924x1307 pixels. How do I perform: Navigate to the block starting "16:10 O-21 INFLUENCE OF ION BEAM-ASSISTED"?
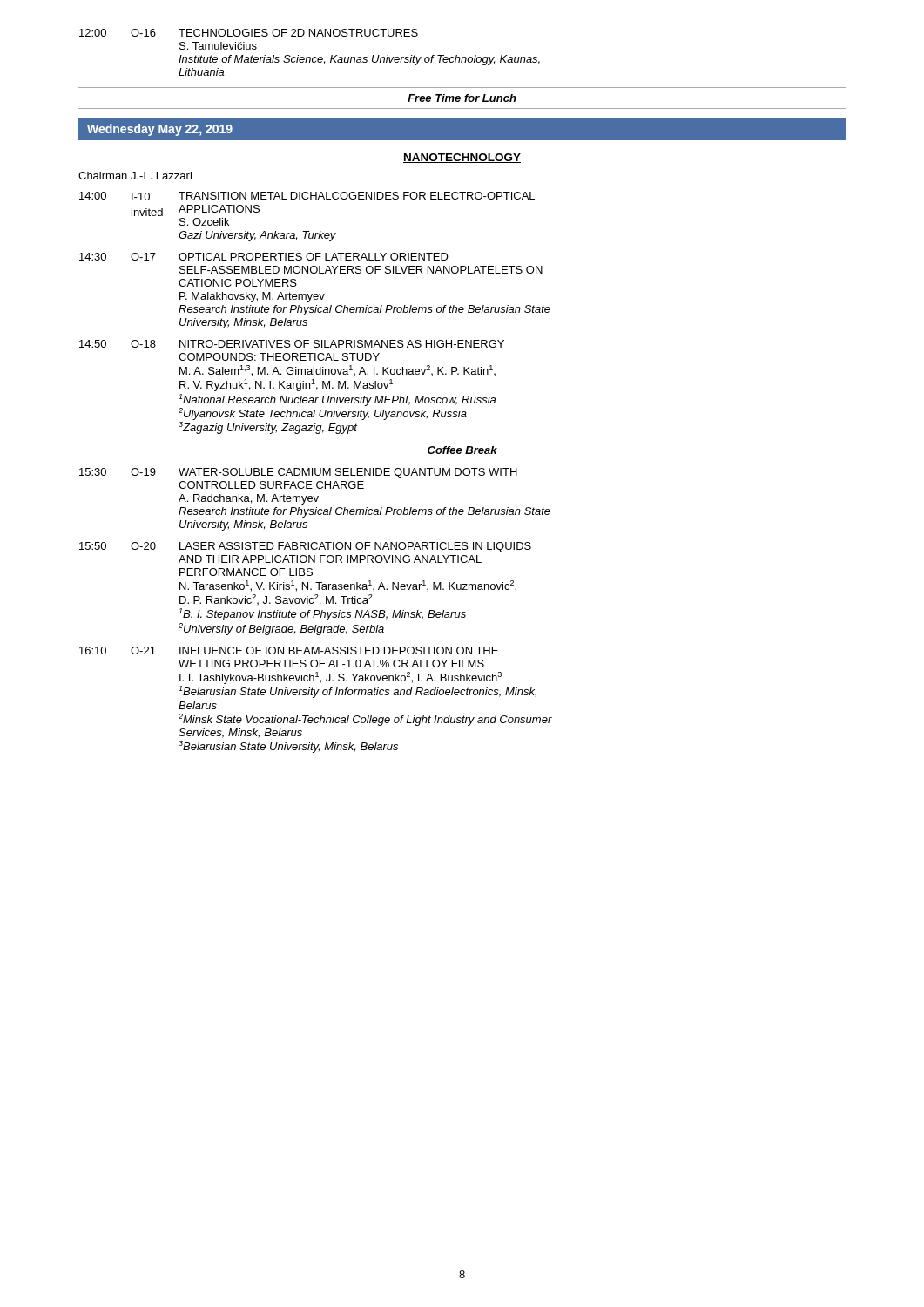pyautogui.click(x=462, y=698)
